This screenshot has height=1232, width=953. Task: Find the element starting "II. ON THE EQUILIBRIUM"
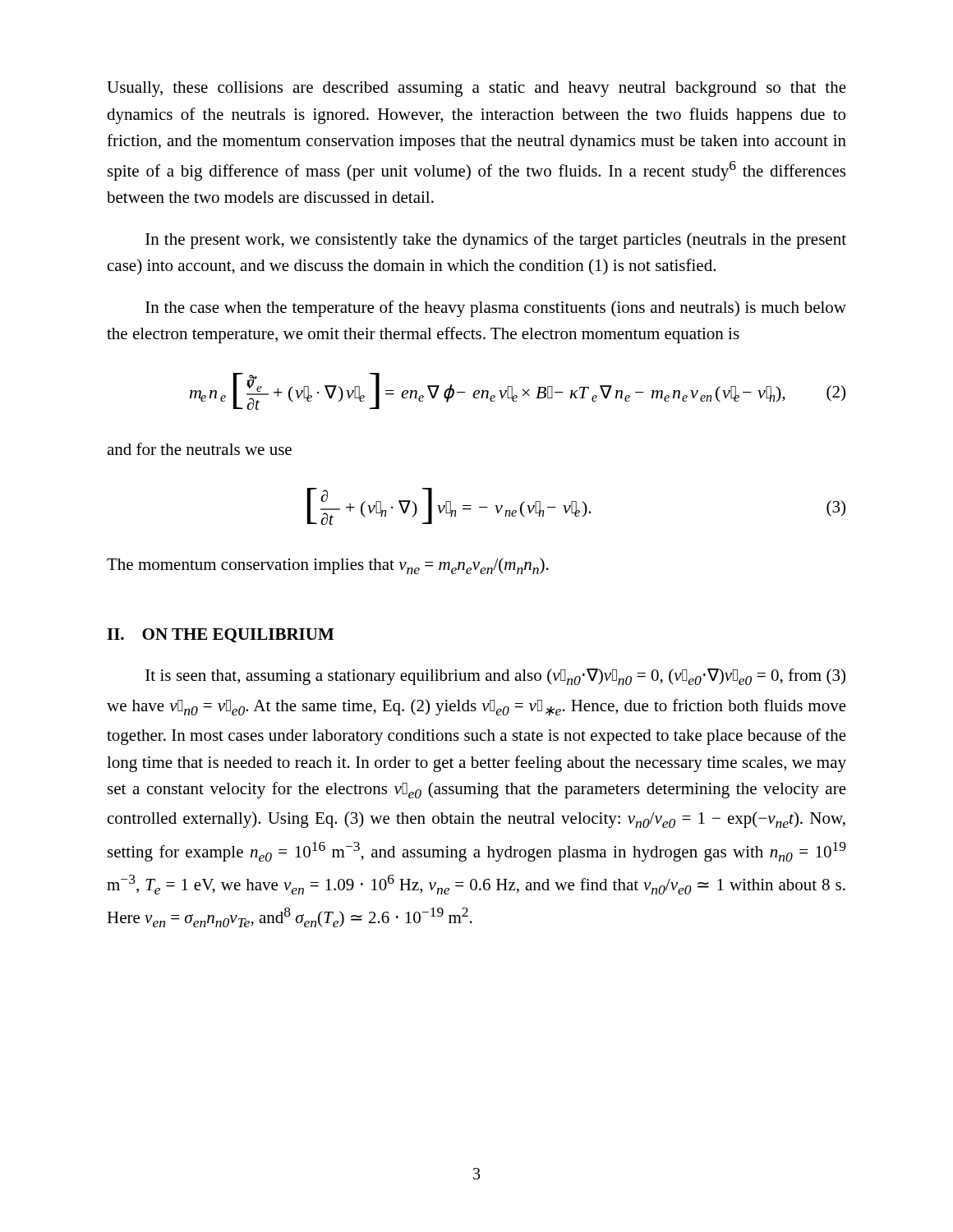tap(221, 634)
